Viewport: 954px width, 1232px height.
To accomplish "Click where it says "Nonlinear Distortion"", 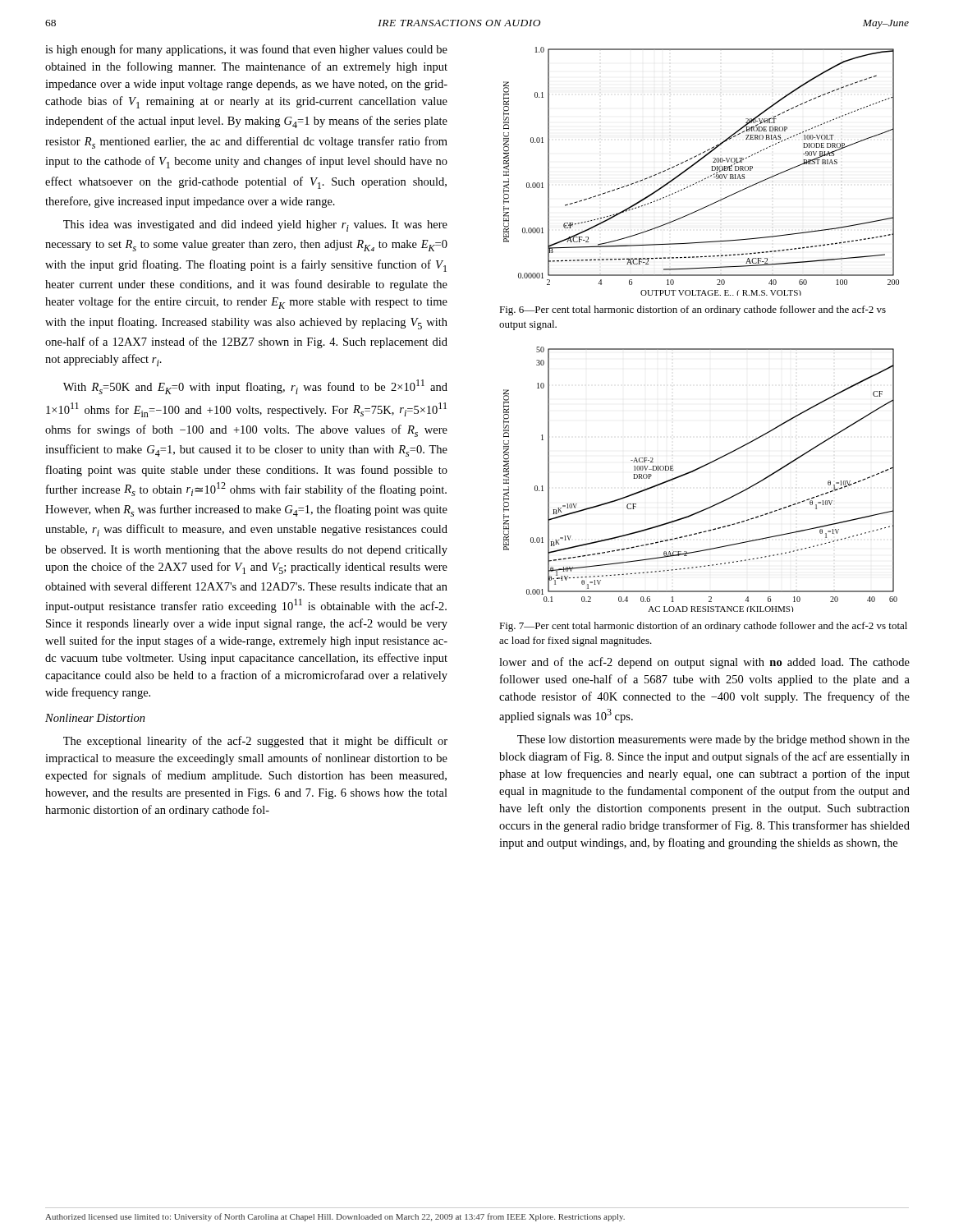I will 95,718.
